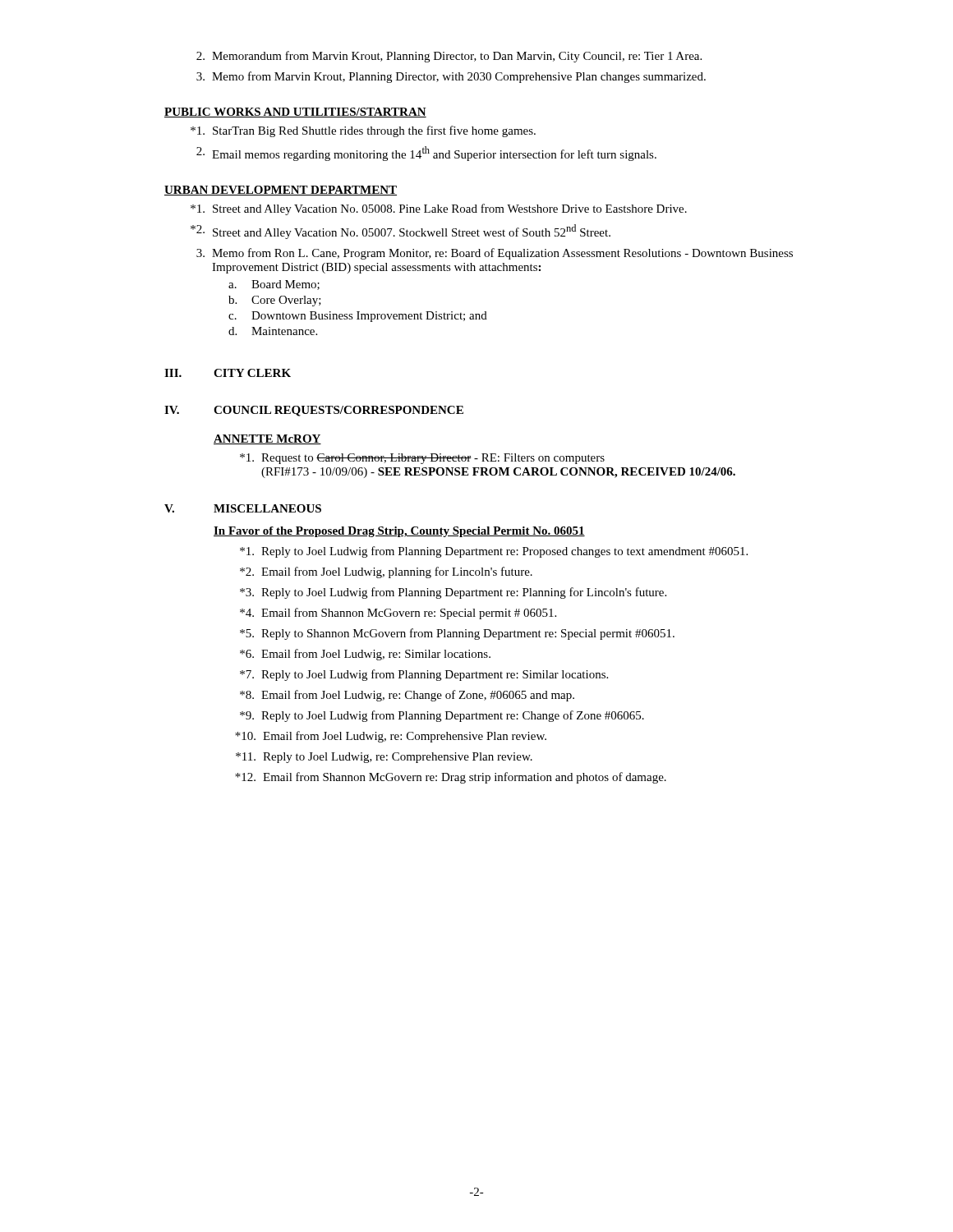
Task: Locate the text starting "ANNETTE McROY"
Action: (x=267, y=439)
